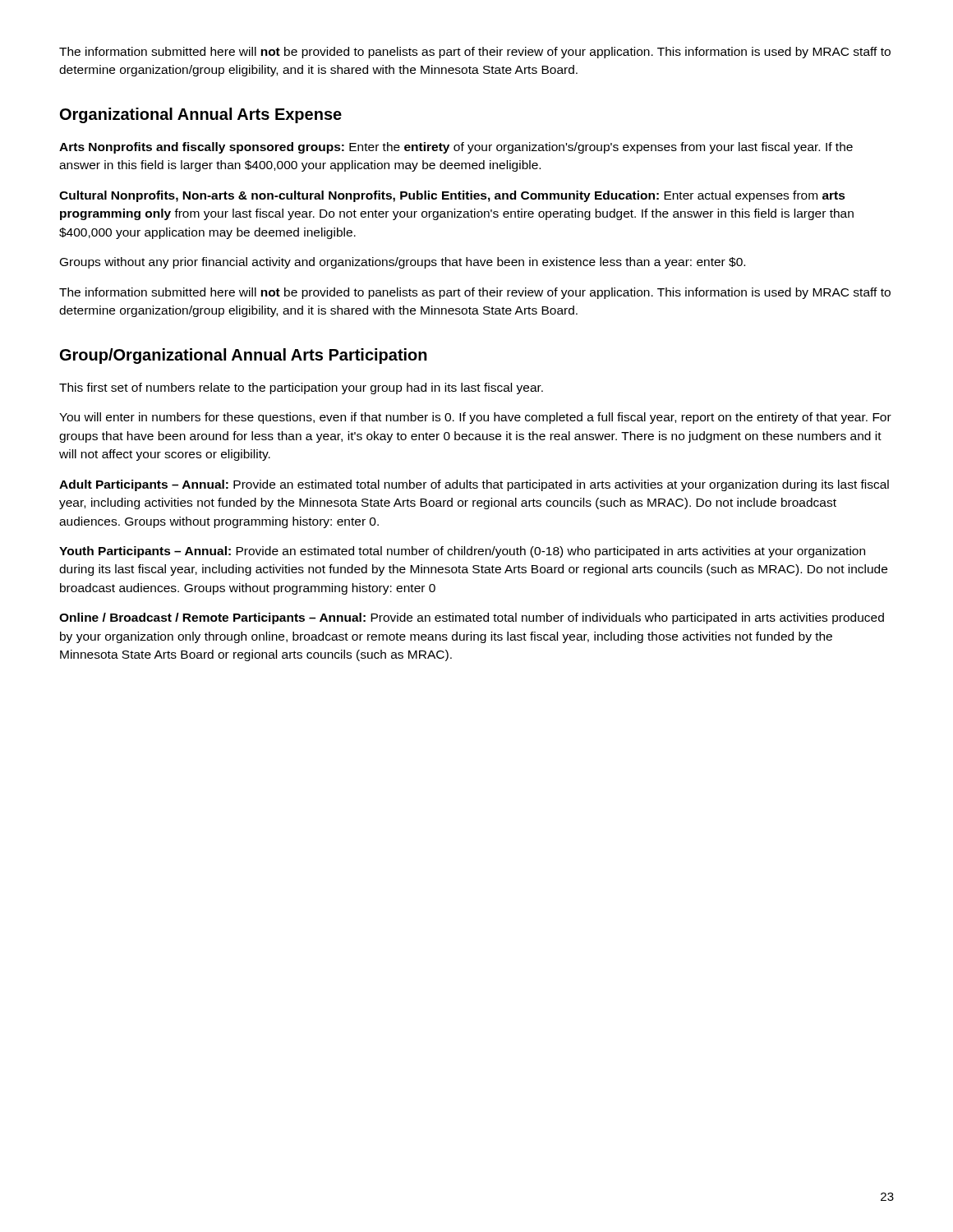Locate the block of text that opens with "Cultural Nonprofits, Non-arts & non-cultural Nonprofits, Public Entities,"
The width and height of the screenshot is (953, 1232).
pyautogui.click(x=476, y=214)
